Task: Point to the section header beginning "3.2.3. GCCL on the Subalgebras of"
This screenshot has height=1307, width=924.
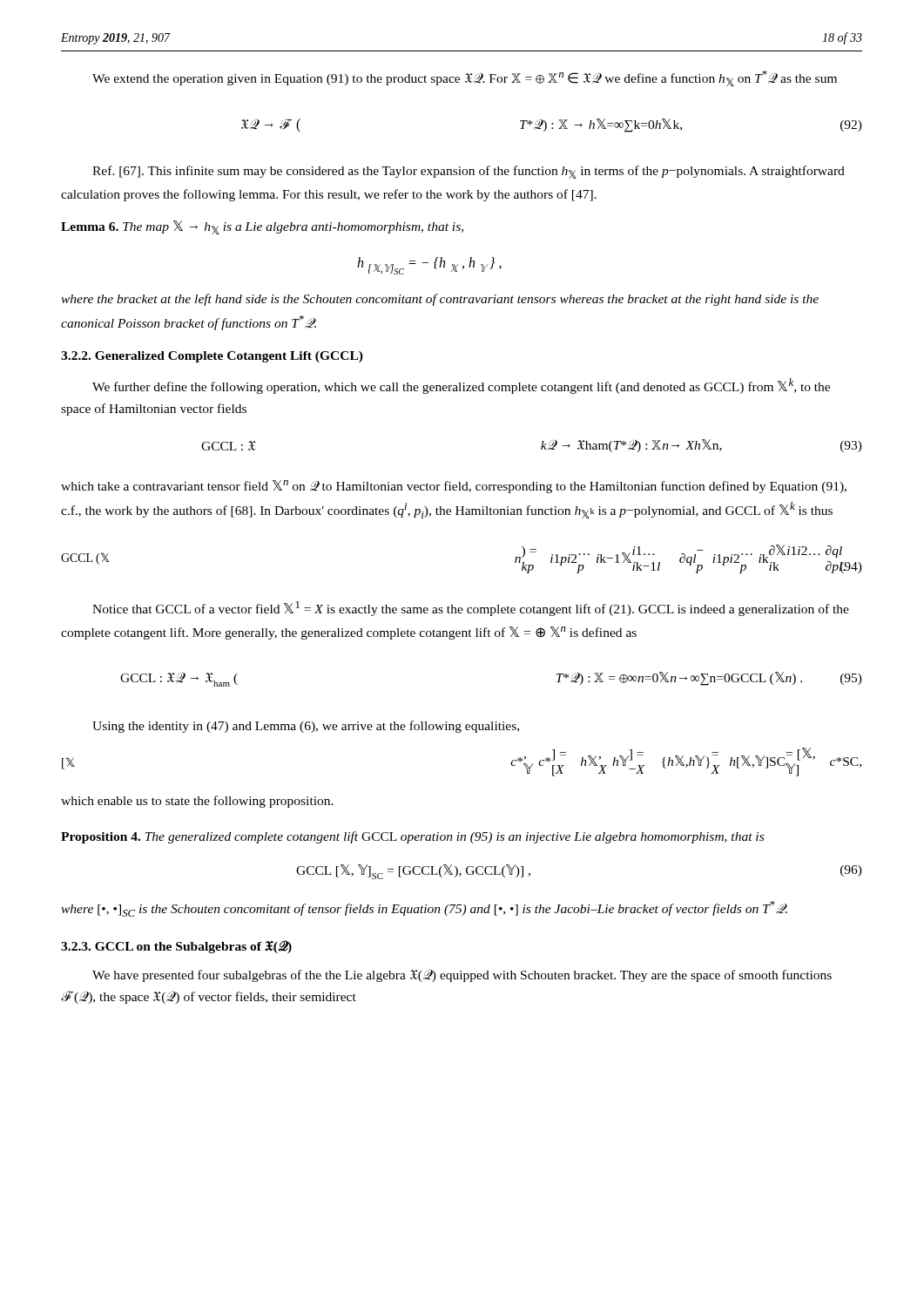Action: 176,946
